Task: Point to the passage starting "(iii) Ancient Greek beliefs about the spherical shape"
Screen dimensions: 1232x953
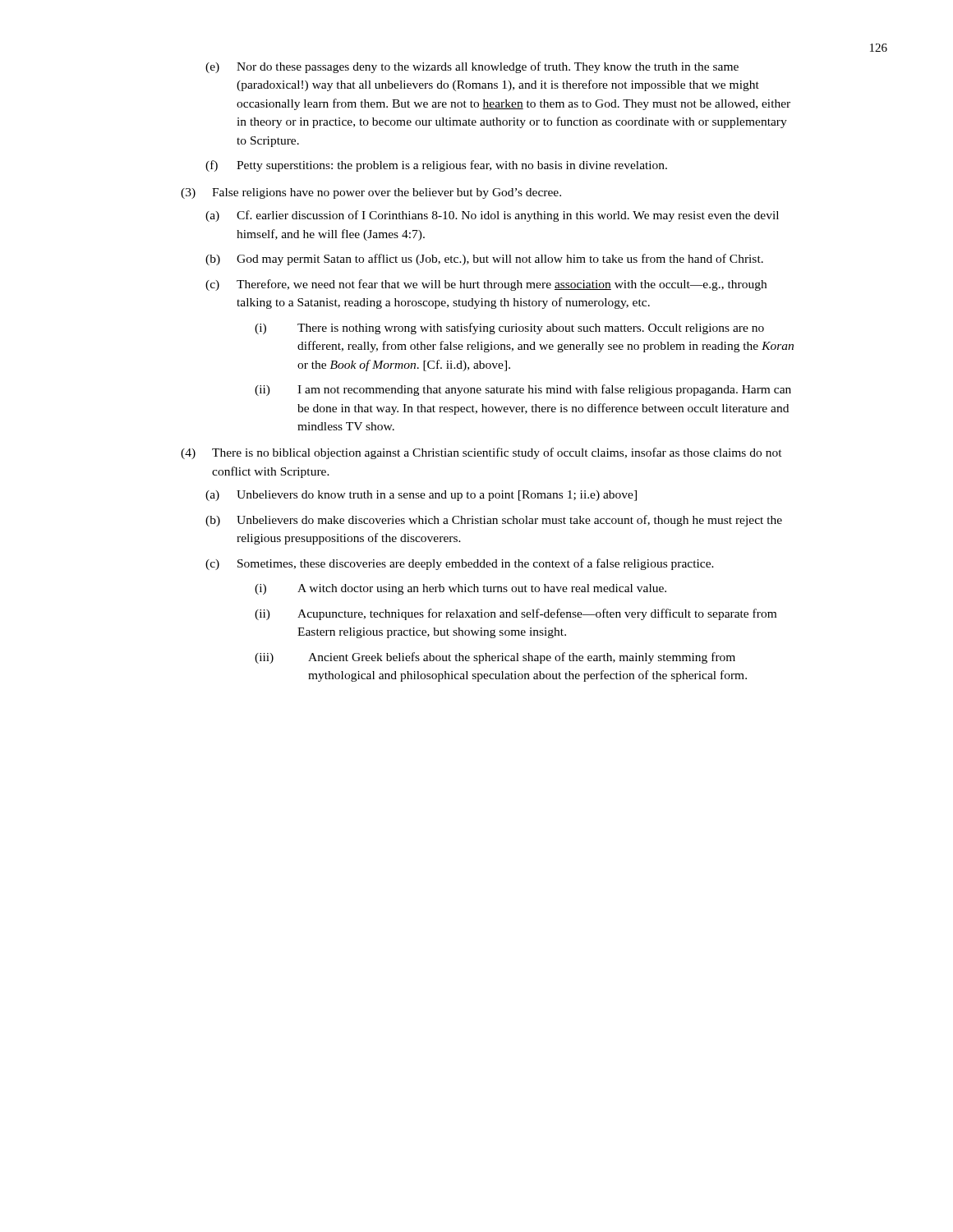Action: coord(526,666)
